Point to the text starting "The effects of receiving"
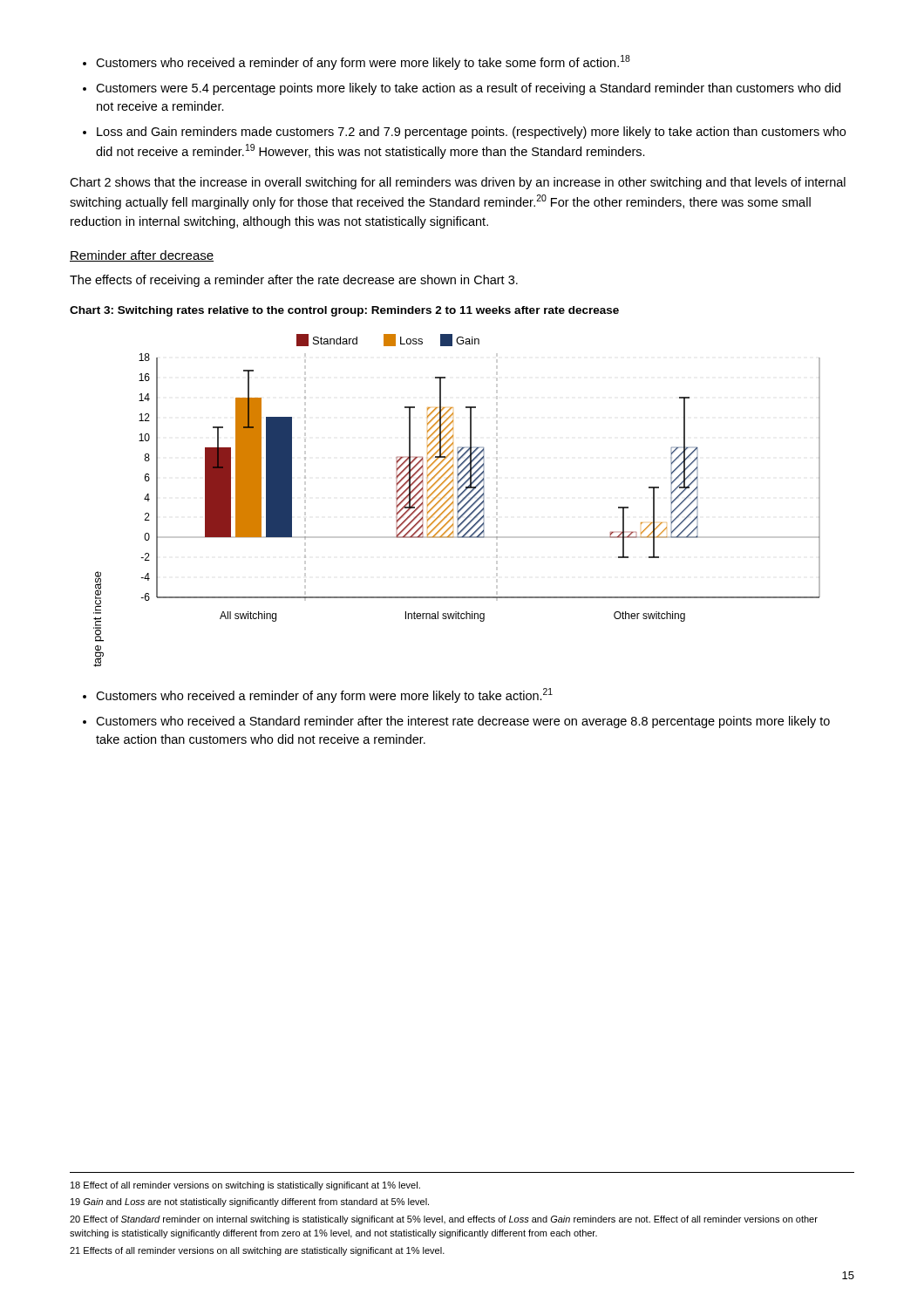This screenshot has height=1308, width=924. pyautogui.click(x=294, y=280)
